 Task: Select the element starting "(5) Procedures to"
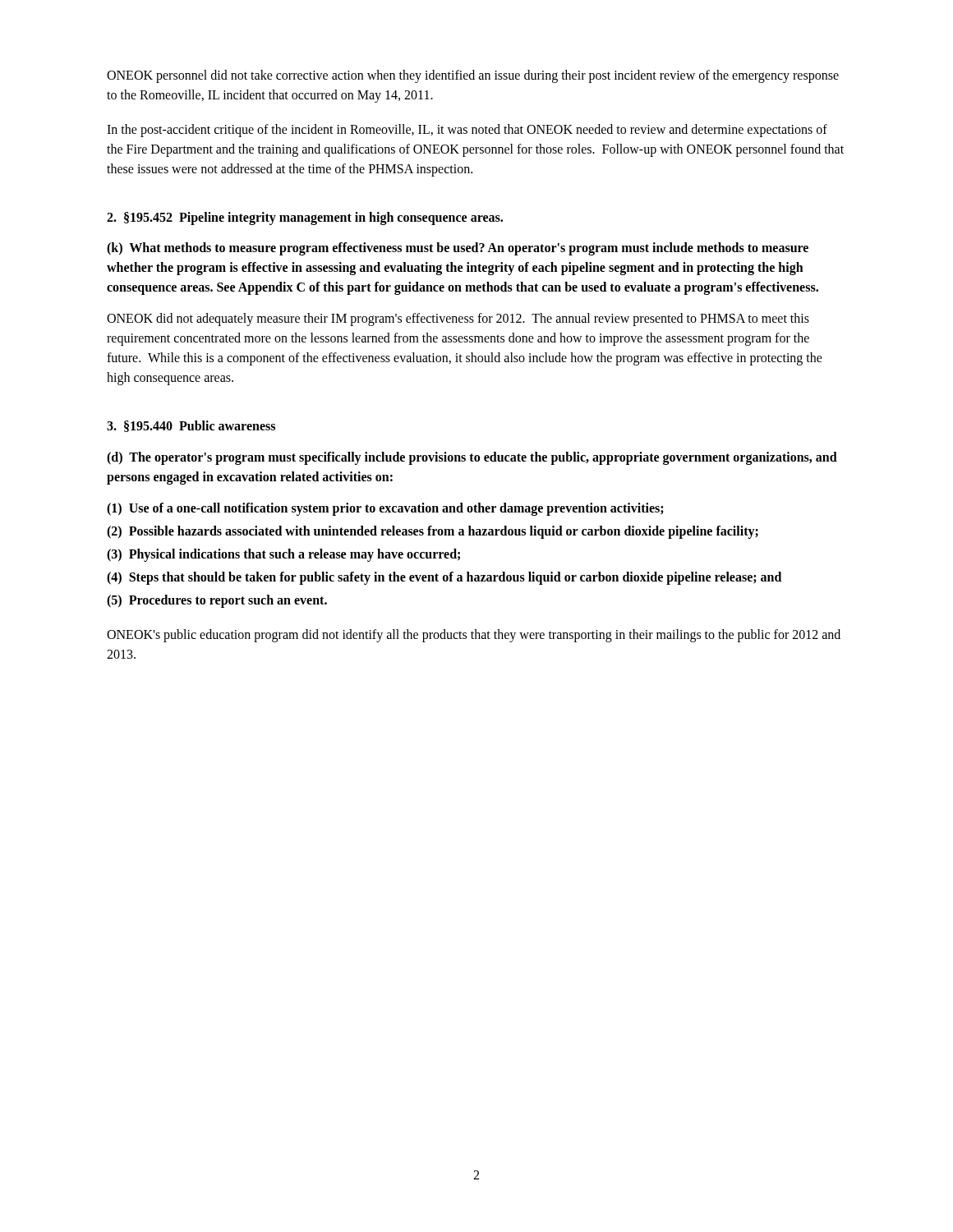(x=217, y=600)
